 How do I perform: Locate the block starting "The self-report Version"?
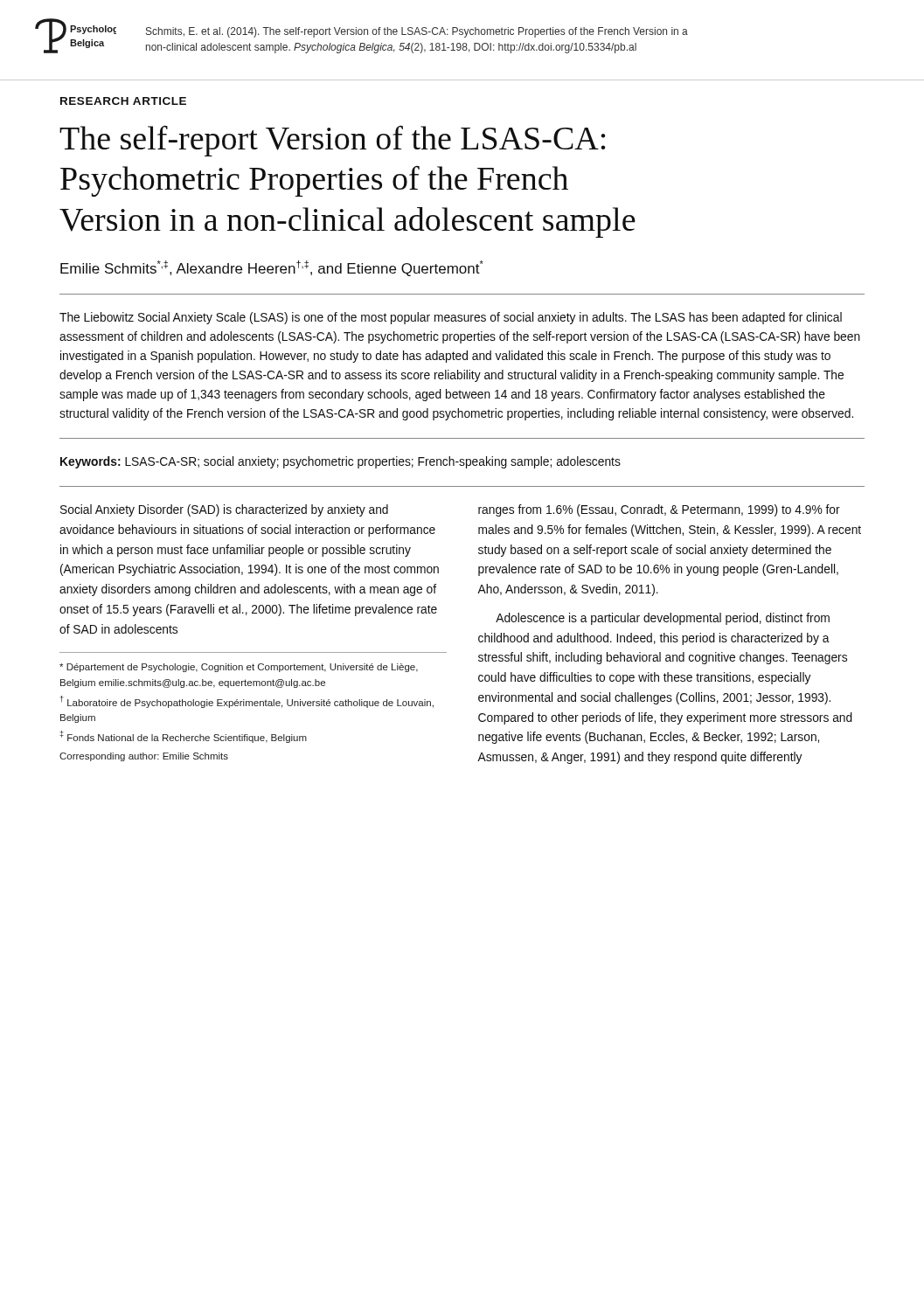click(x=348, y=179)
